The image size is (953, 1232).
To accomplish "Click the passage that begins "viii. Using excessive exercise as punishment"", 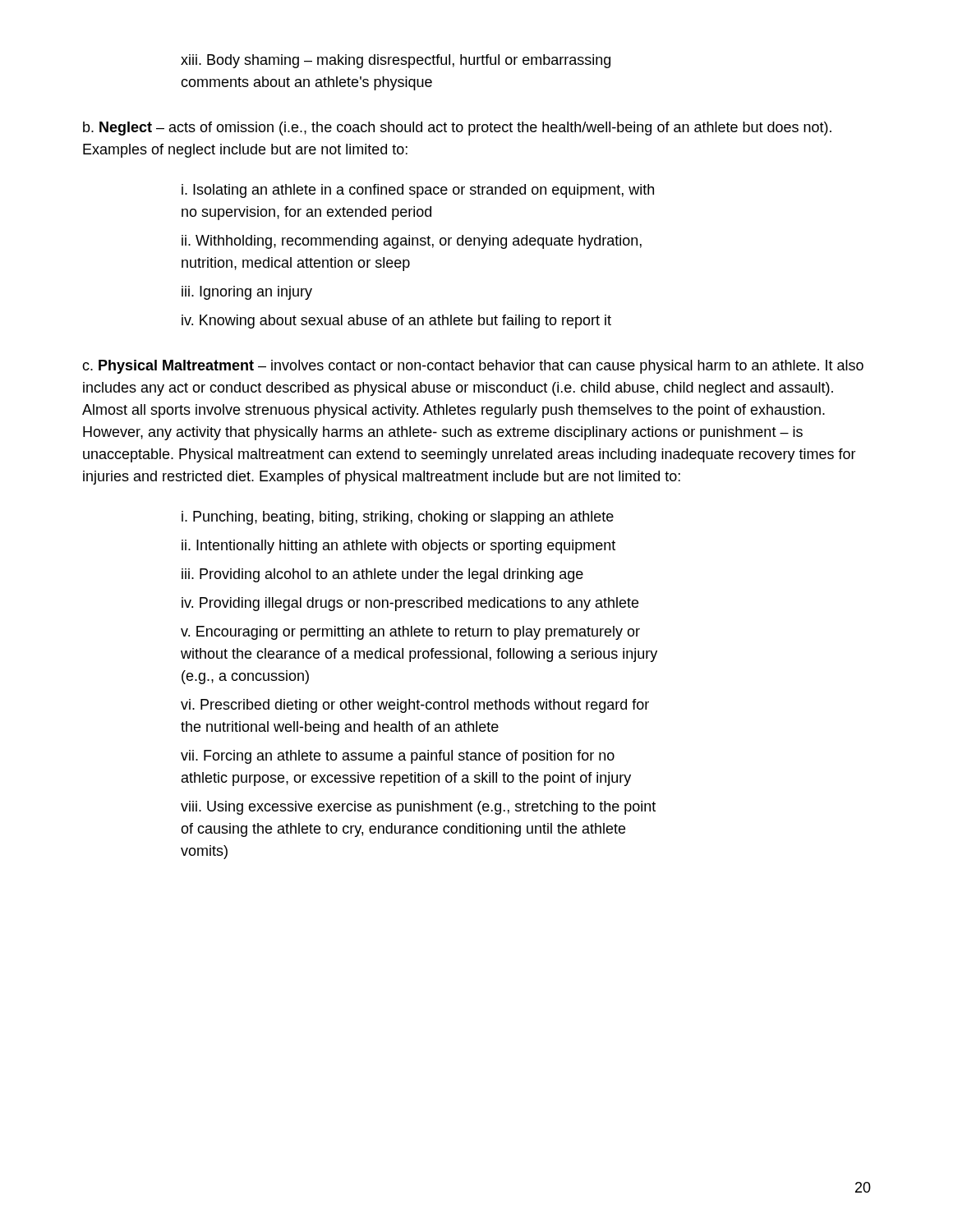I will (418, 829).
